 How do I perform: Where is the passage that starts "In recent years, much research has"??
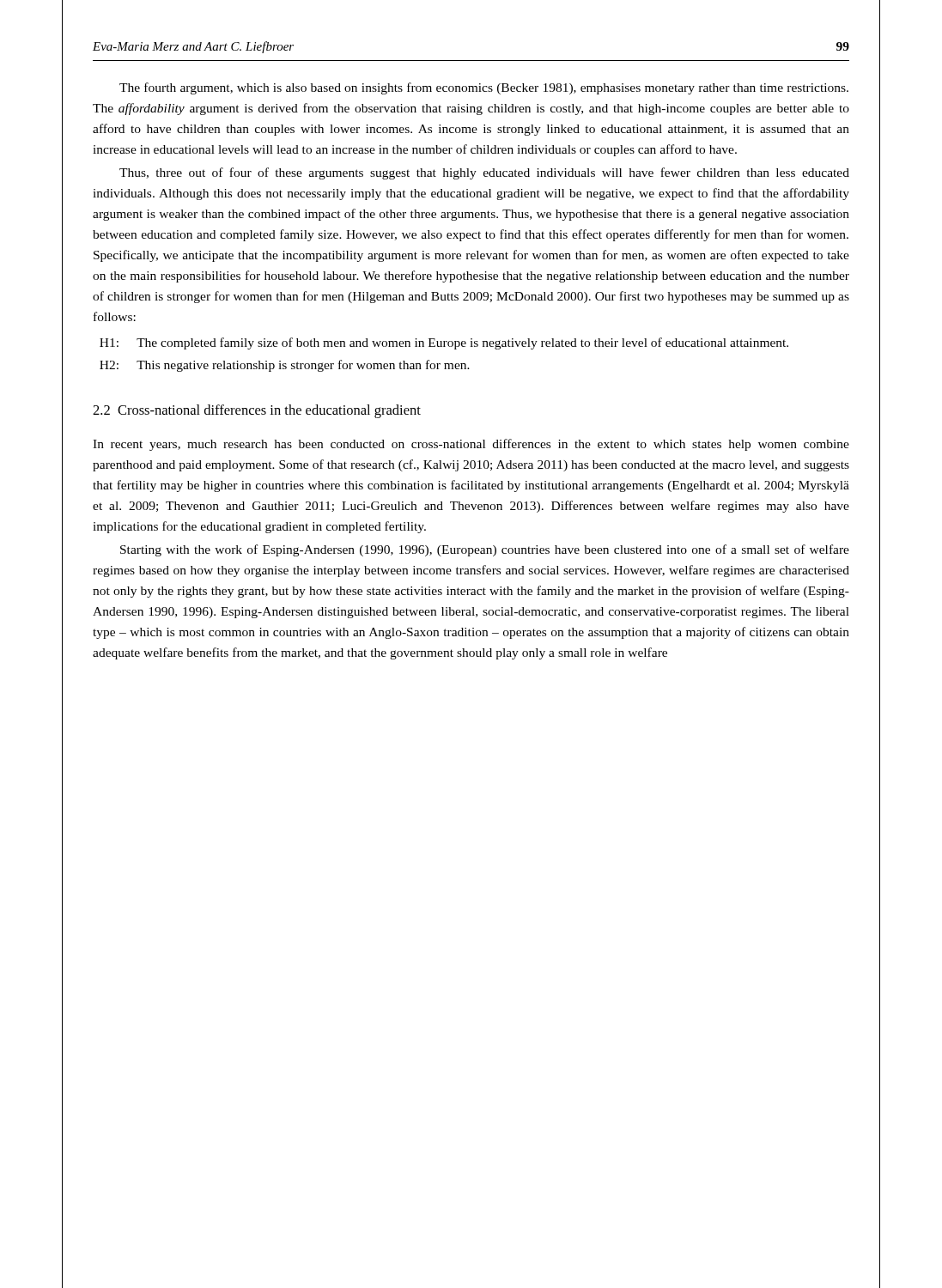coord(471,548)
